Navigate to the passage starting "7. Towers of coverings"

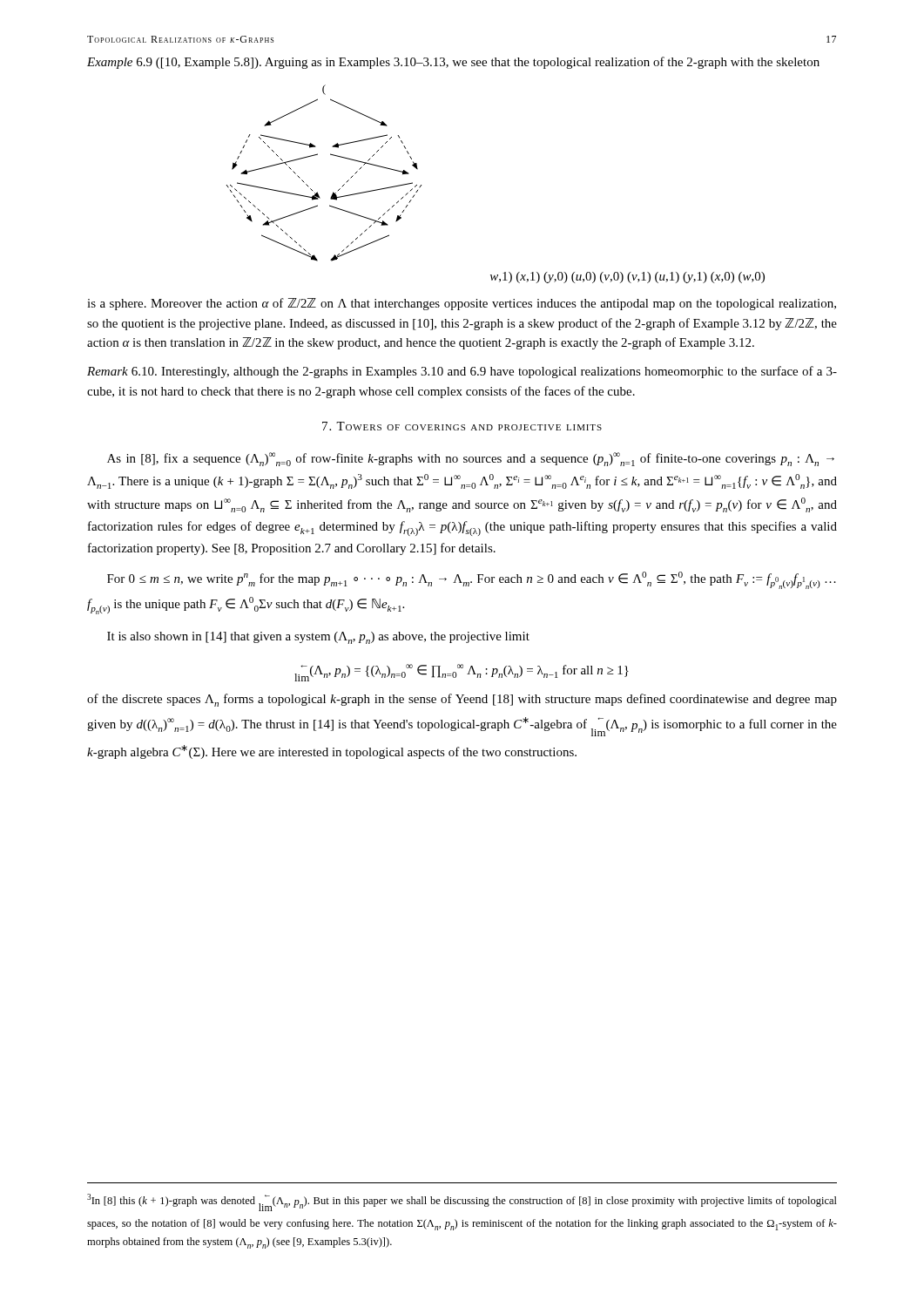[462, 426]
